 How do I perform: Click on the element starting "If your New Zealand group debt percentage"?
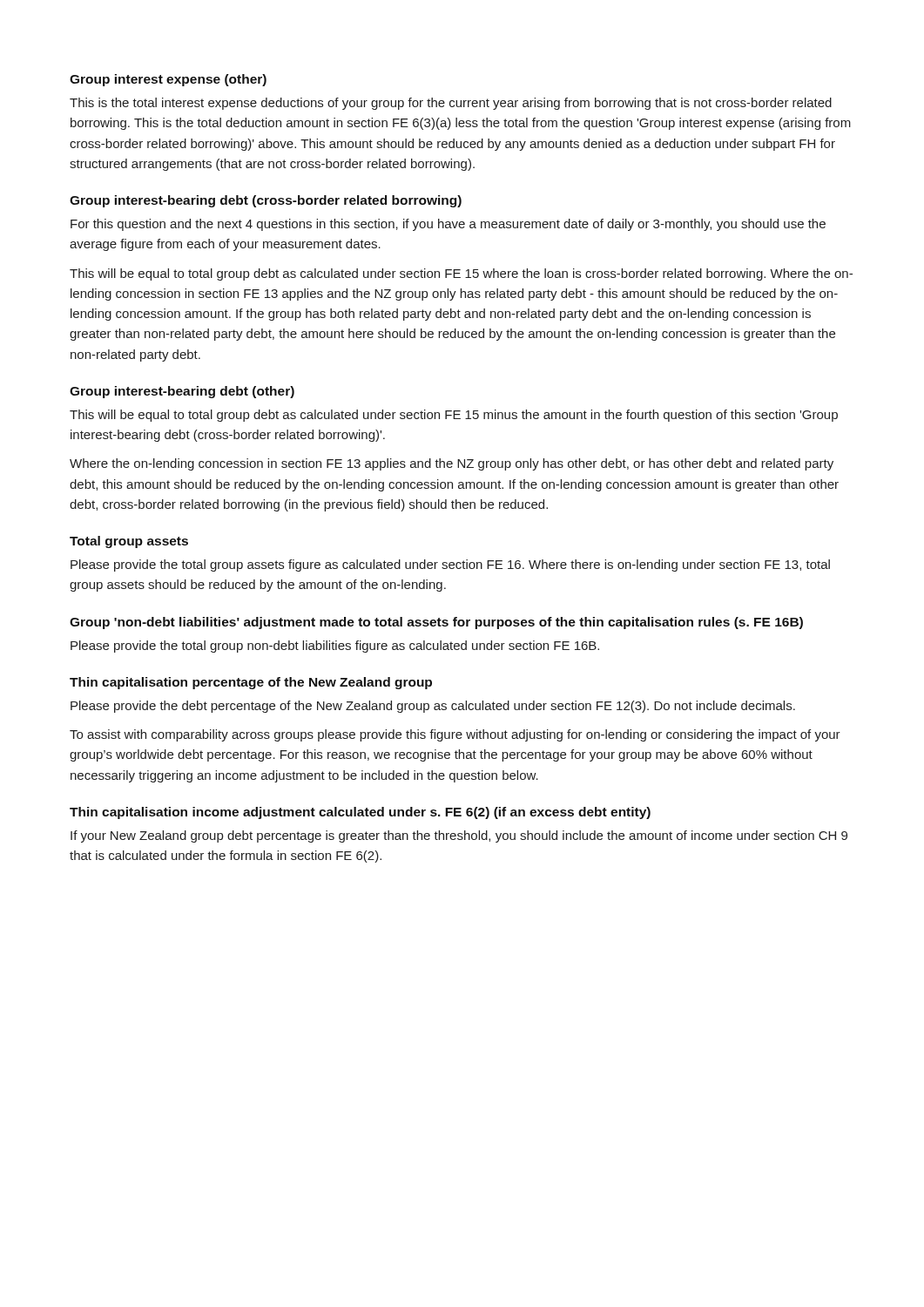click(x=459, y=845)
